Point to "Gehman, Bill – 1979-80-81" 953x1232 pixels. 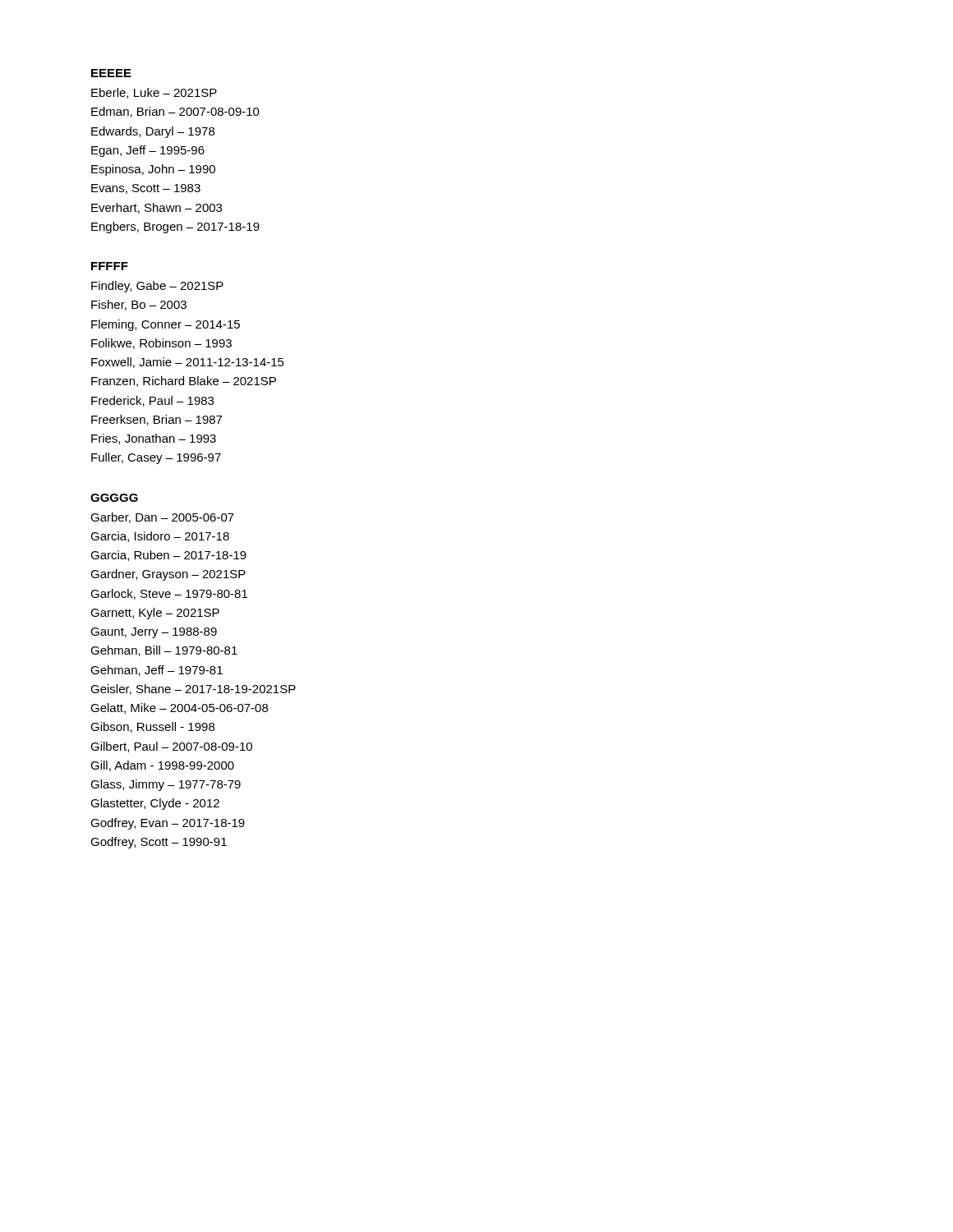[x=164, y=650]
